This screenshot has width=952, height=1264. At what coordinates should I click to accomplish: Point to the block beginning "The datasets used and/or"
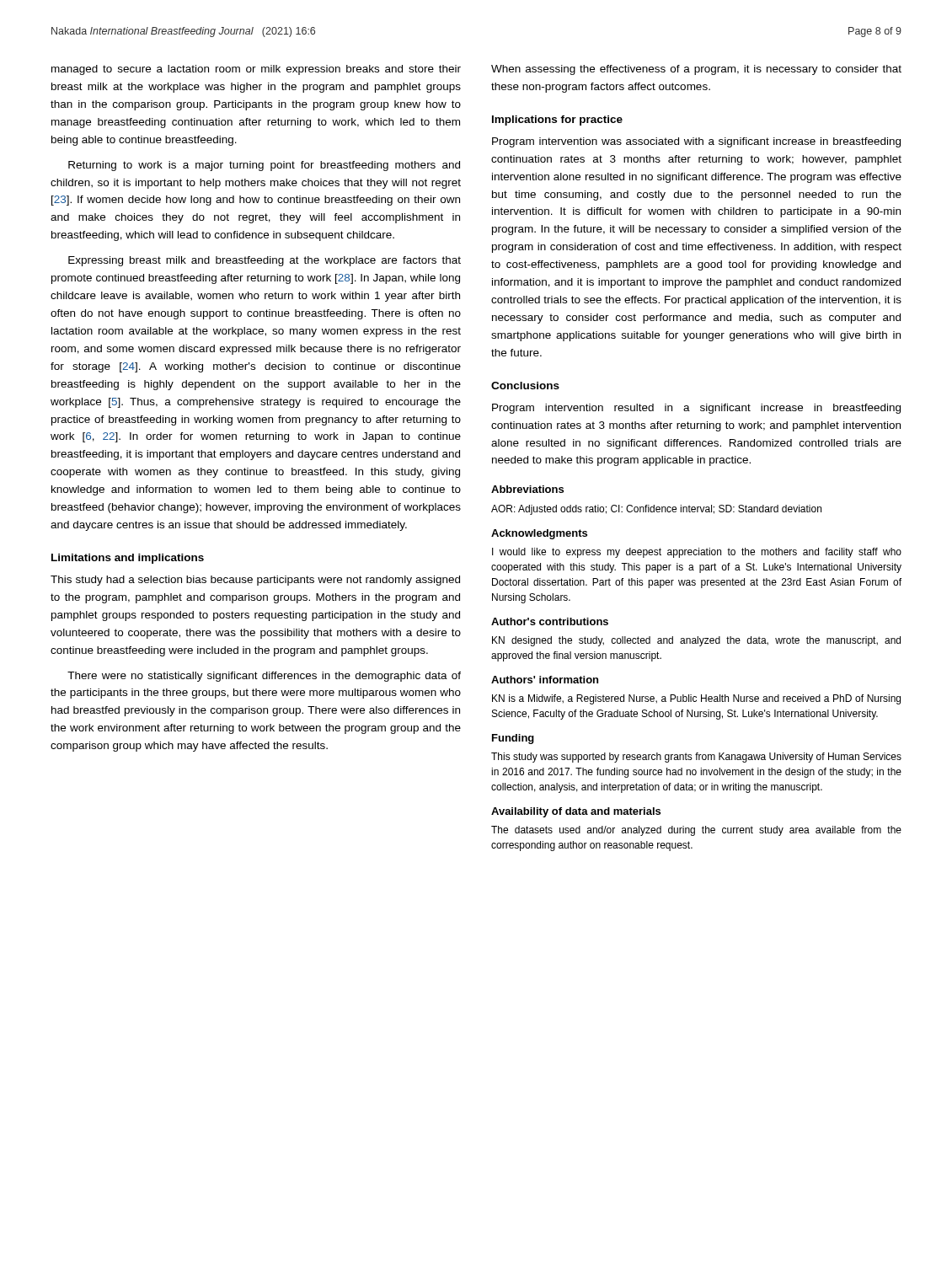(696, 838)
